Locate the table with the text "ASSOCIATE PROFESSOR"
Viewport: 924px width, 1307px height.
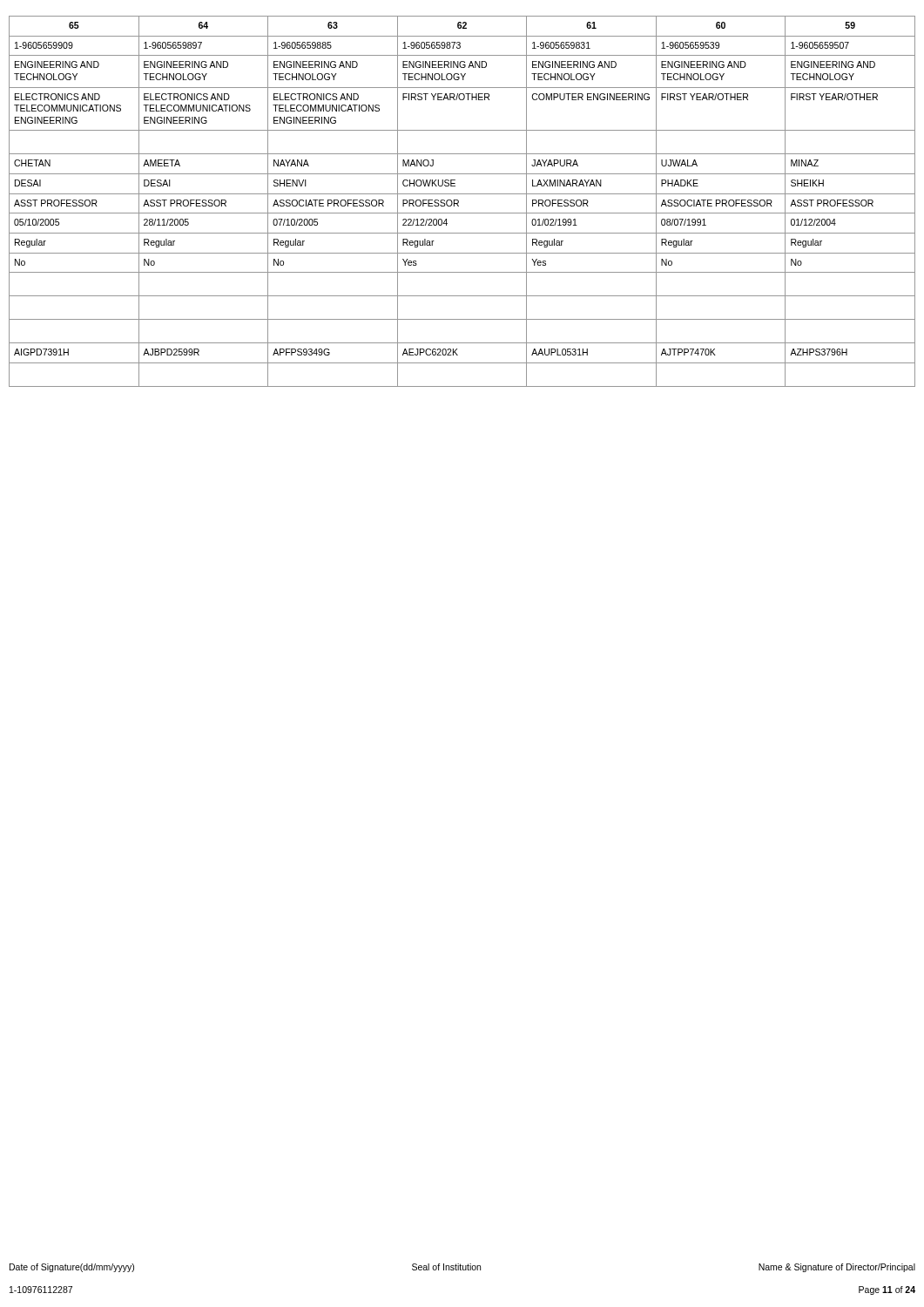462,201
